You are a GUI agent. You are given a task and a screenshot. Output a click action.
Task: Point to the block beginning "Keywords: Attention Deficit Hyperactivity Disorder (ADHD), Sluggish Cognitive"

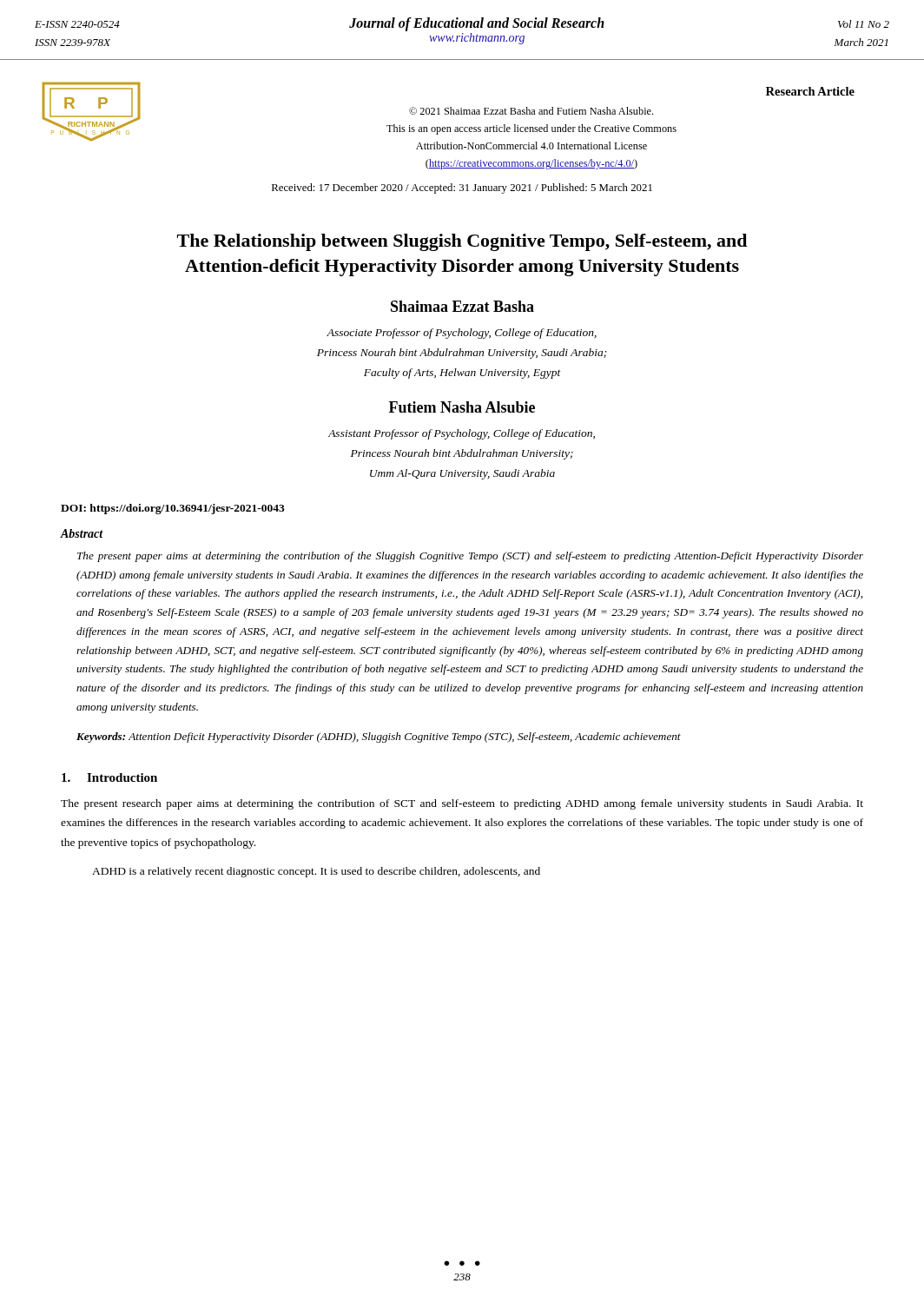coord(378,736)
